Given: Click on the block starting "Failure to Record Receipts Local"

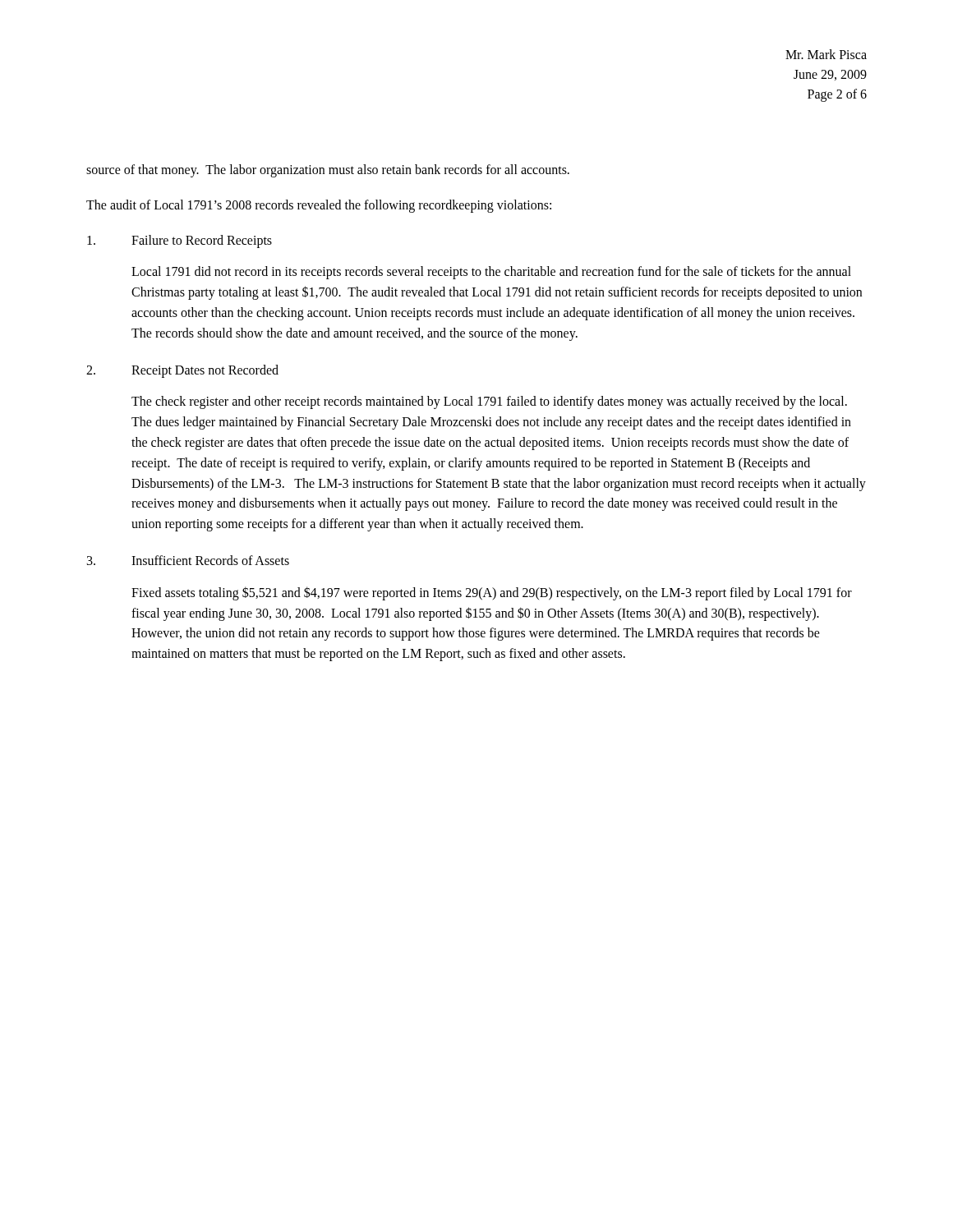Looking at the screenshot, I should click(476, 287).
